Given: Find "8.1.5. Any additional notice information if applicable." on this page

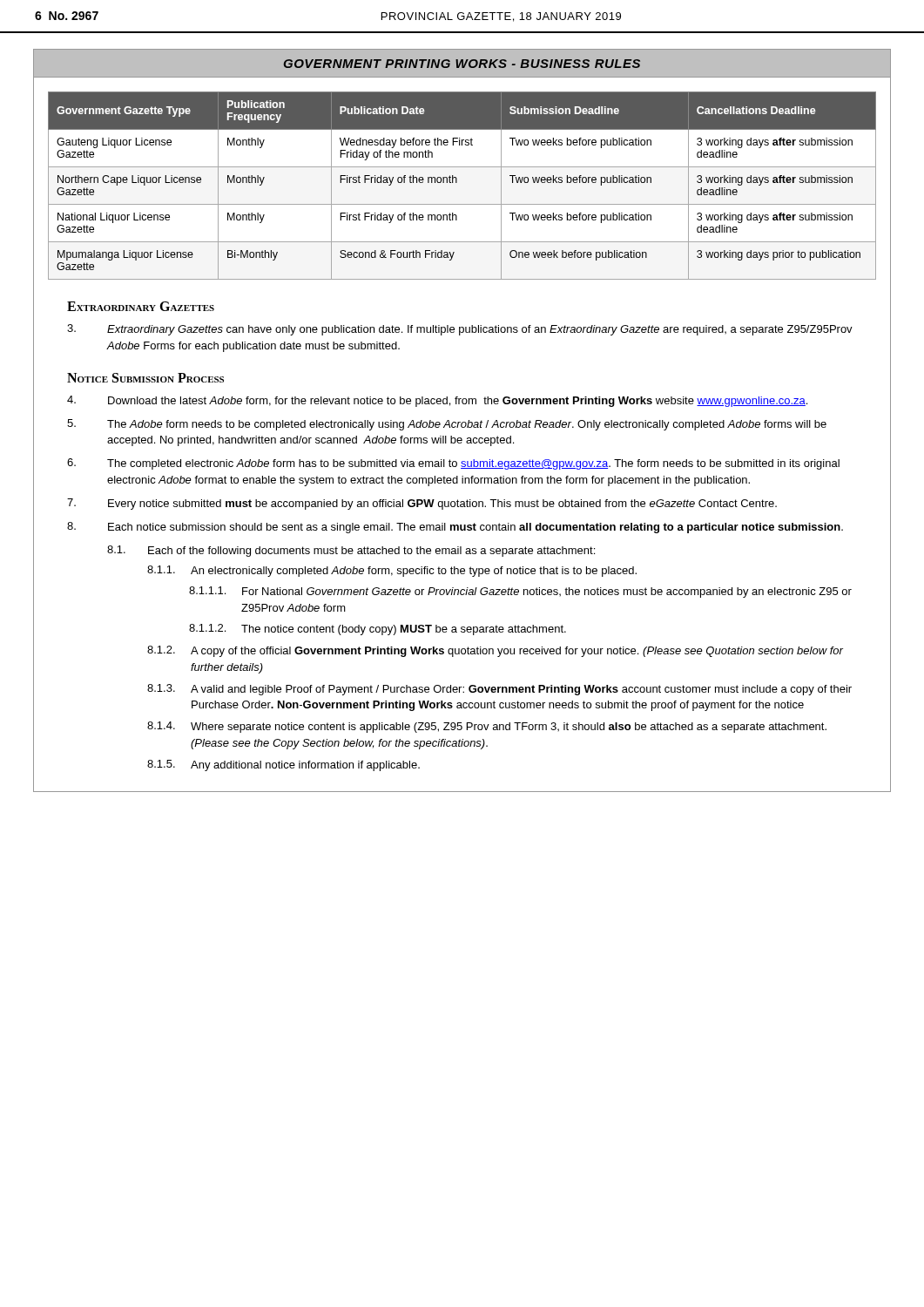Looking at the screenshot, I should click(283, 765).
